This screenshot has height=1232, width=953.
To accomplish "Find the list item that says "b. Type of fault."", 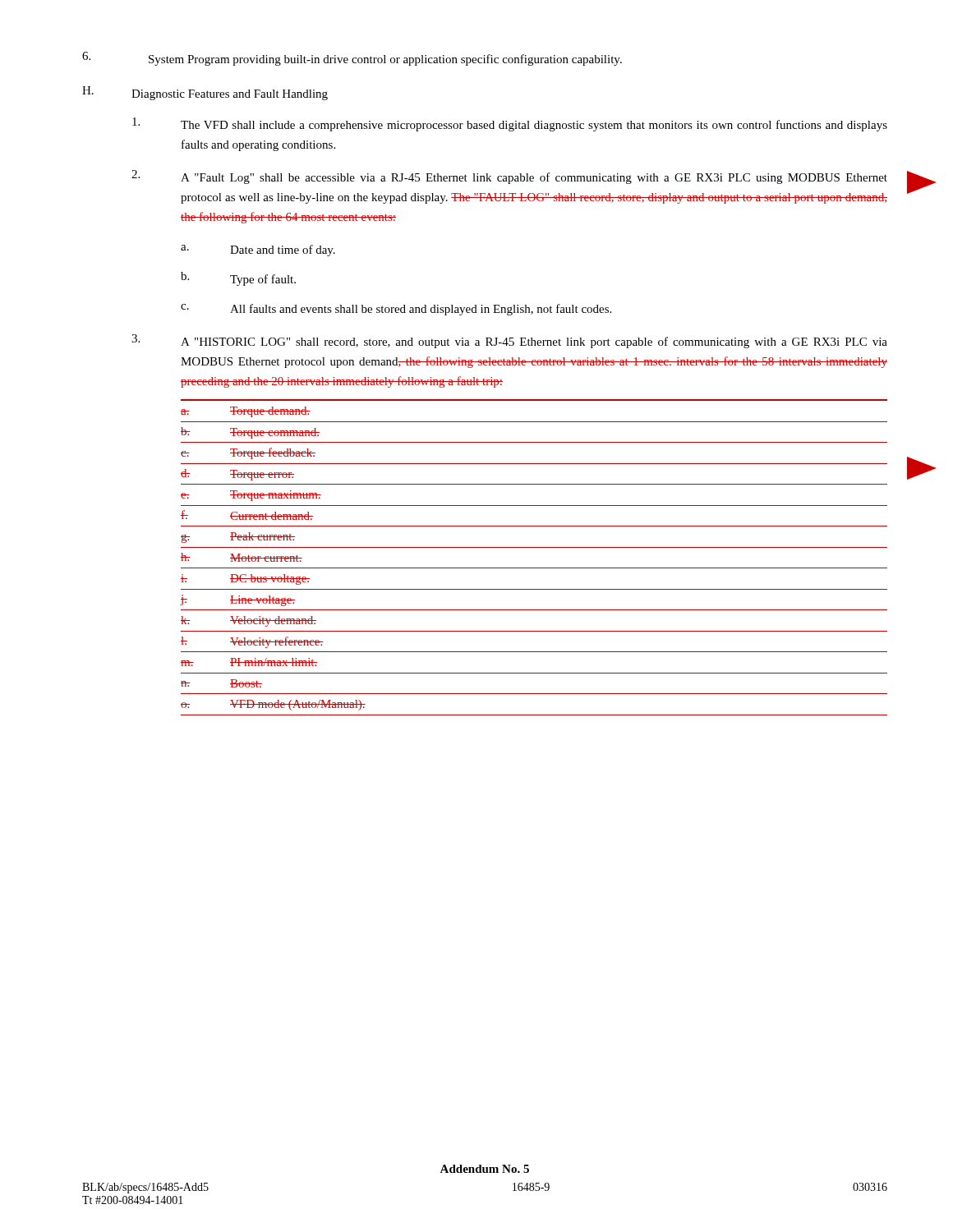I will [238, 279].
